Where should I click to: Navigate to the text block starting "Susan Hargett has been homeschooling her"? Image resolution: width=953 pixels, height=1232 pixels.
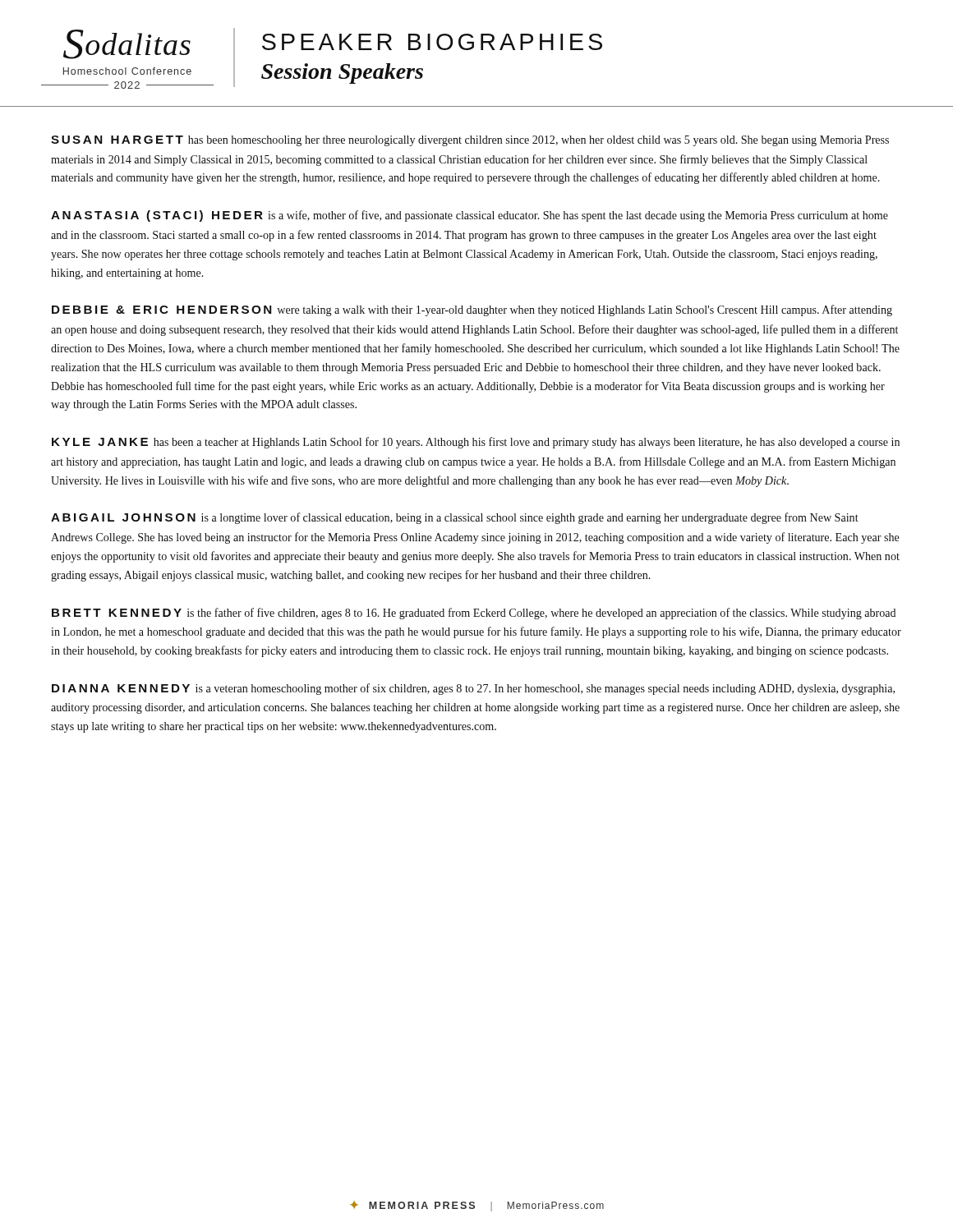[470, 158]
